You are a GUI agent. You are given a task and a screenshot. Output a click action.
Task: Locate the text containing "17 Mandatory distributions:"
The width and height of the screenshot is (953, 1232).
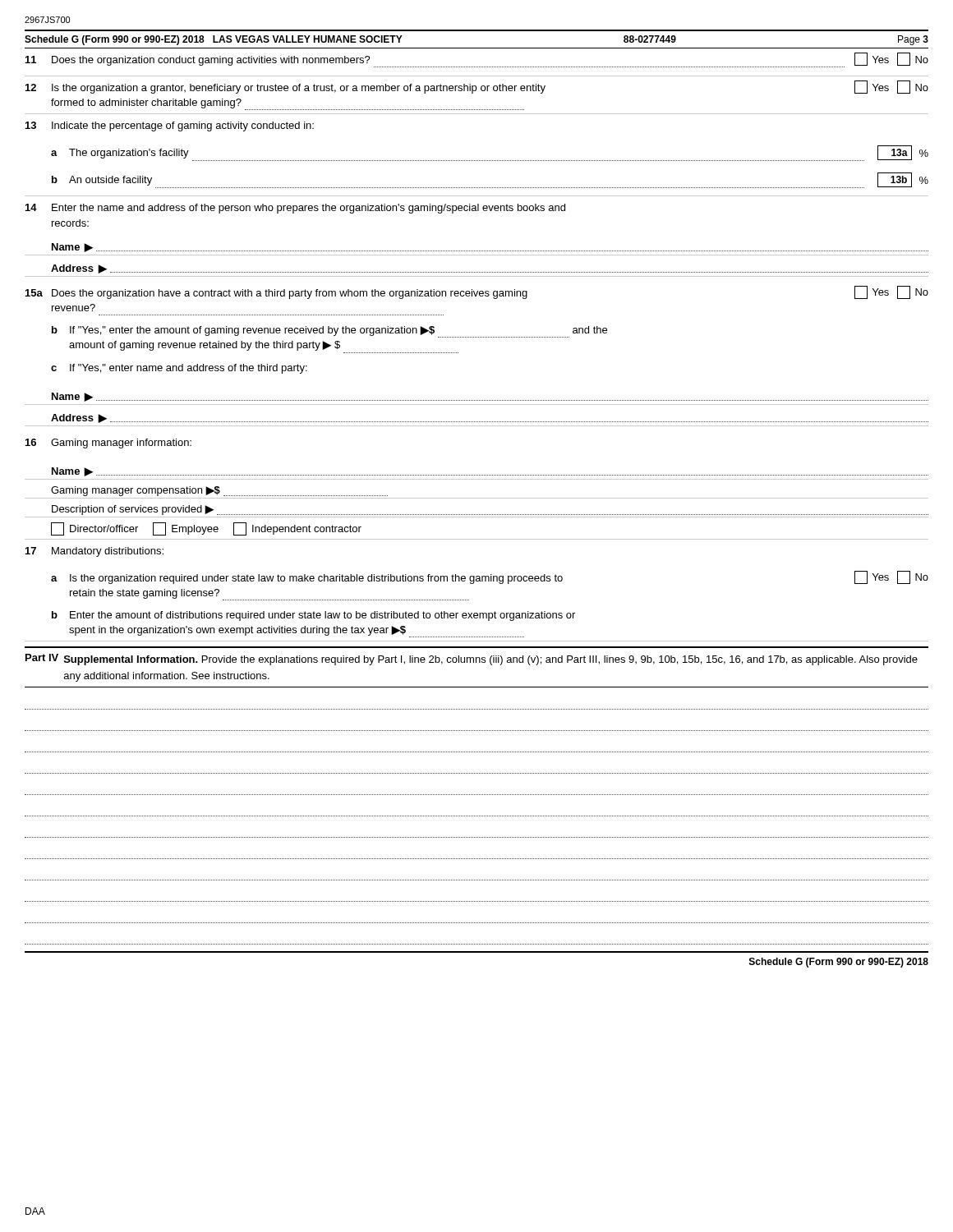(x=94, y=552)
